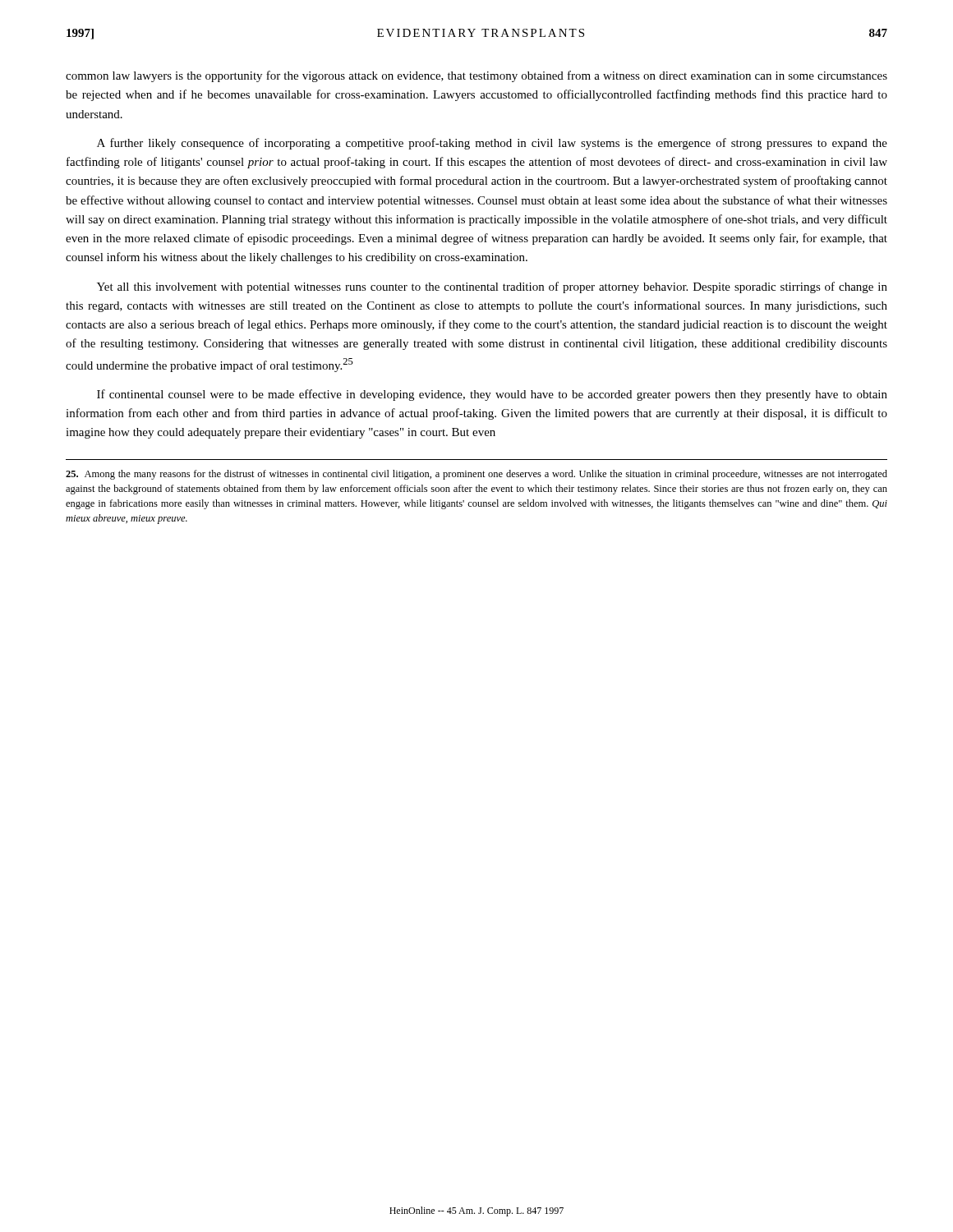Viewport: 953px width, 1232px height.
Task: Select the passage starting "Among the many reasons"
Action: (476, 496)
